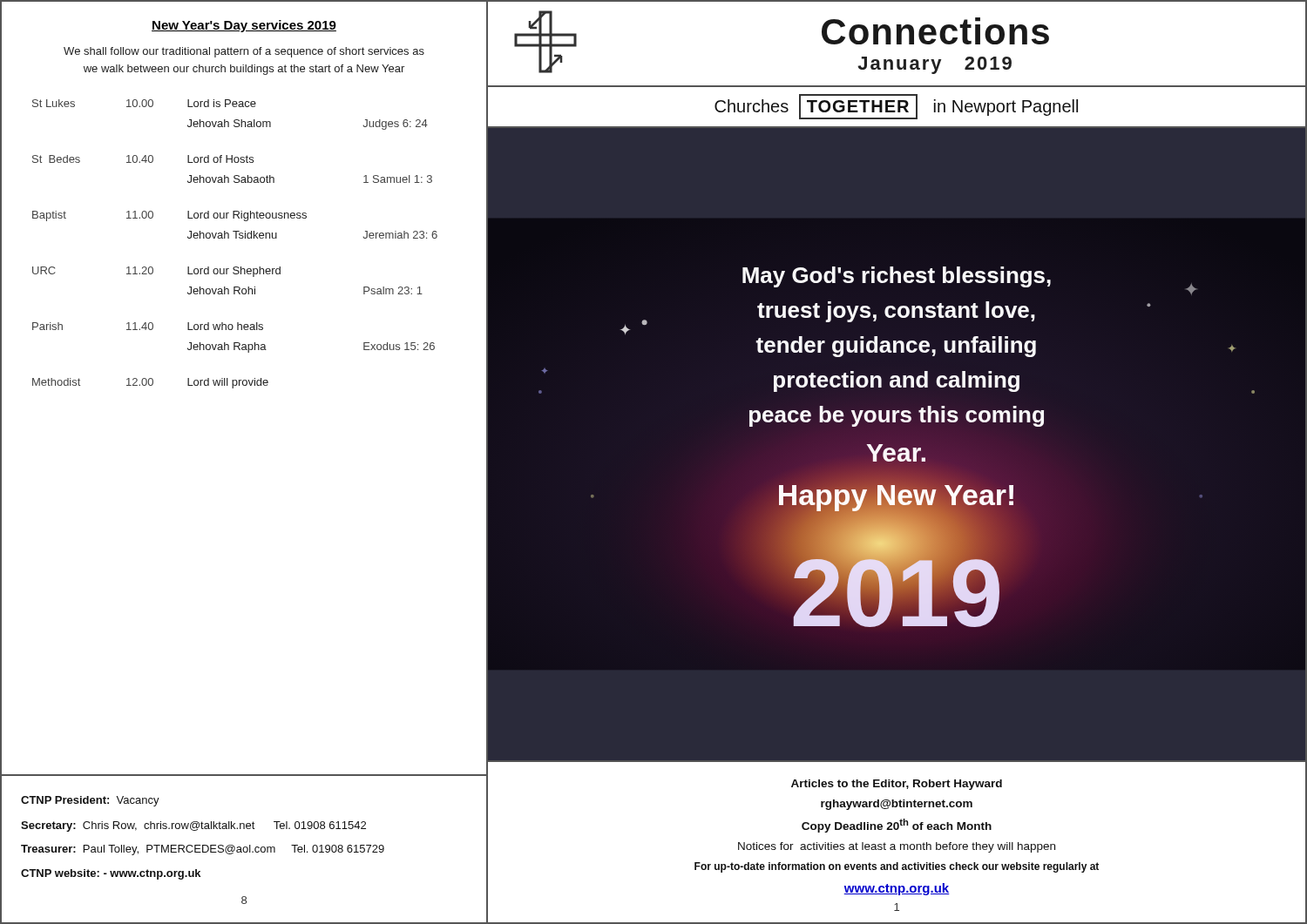Viewport: 1307px width, 924px height.
Task: Locate the text that reads "January 2019"
Action: (x=936, y=63)
